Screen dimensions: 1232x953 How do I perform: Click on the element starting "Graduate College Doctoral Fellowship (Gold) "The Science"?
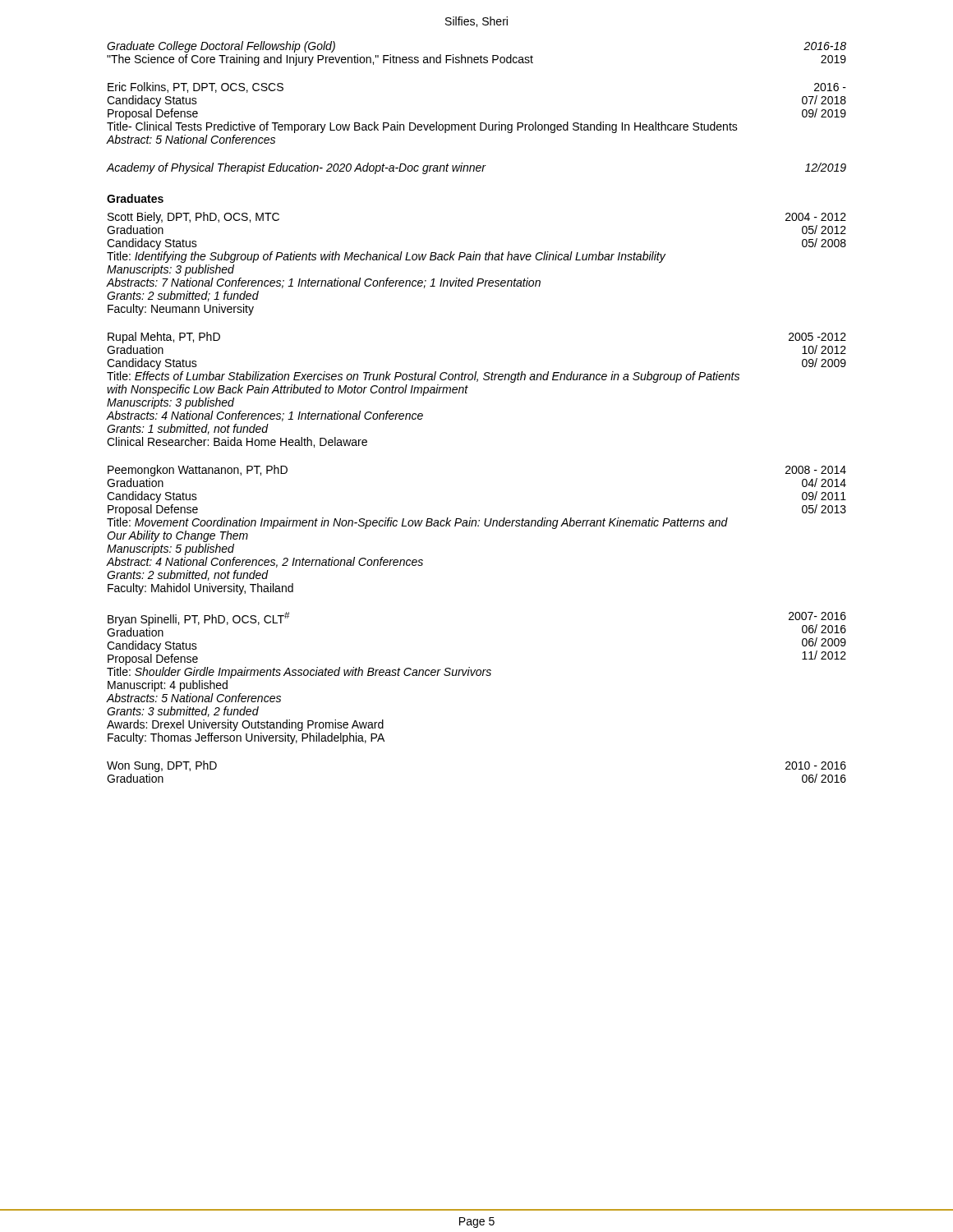tap(476, 53)
